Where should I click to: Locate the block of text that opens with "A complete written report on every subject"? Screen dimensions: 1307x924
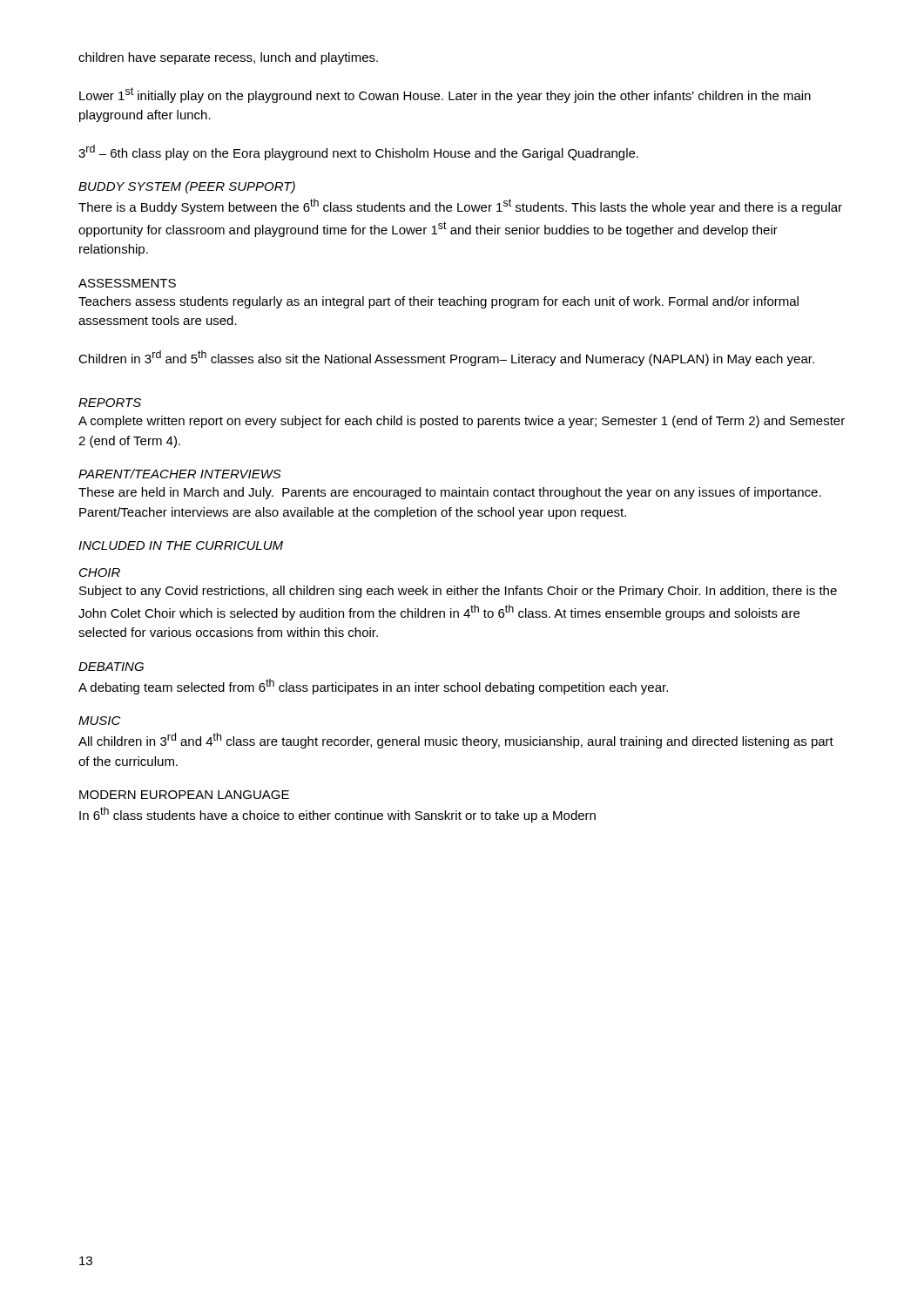pyautogui.click(x=462, y=430)
